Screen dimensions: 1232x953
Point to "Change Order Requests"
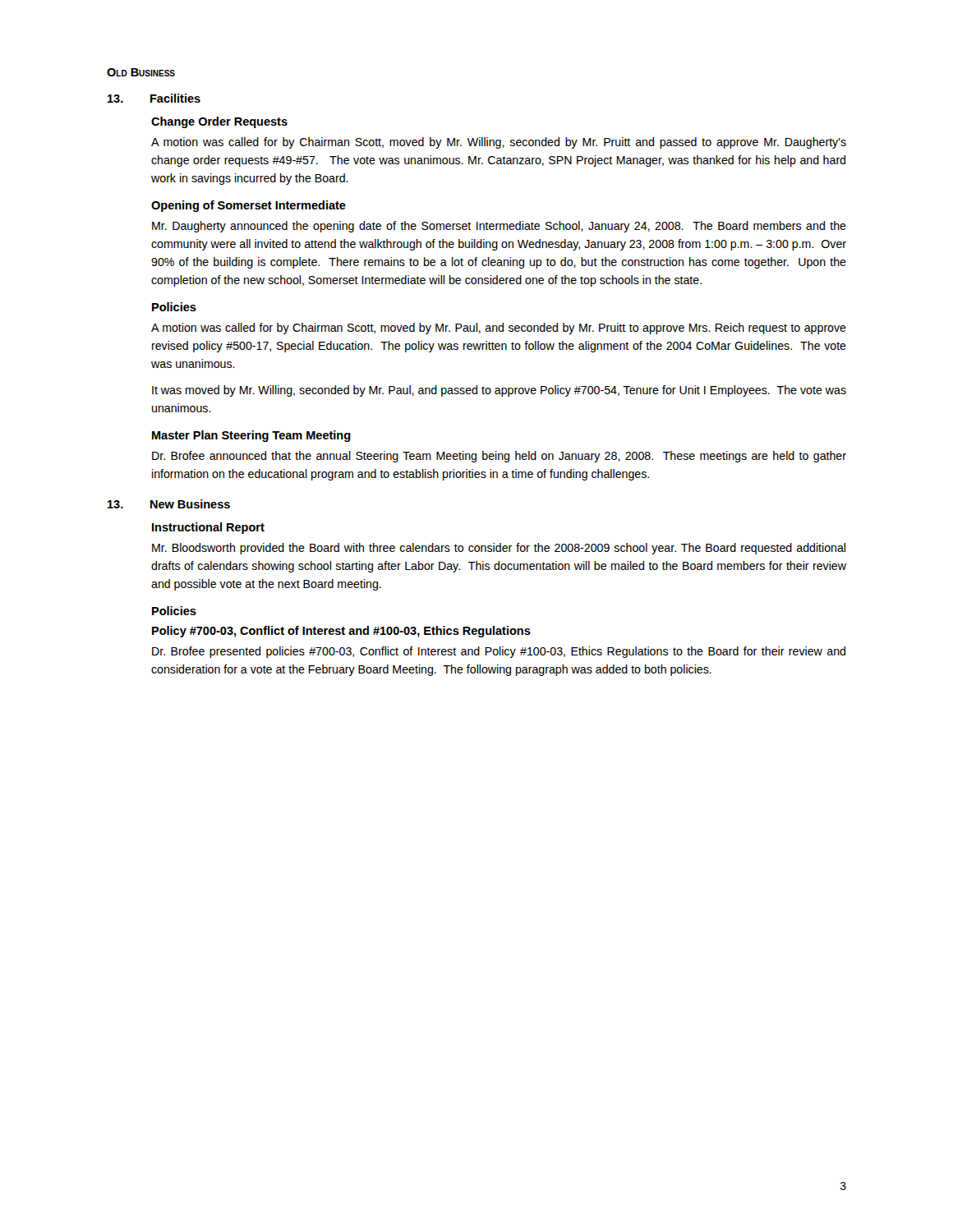tap(219, 122)
